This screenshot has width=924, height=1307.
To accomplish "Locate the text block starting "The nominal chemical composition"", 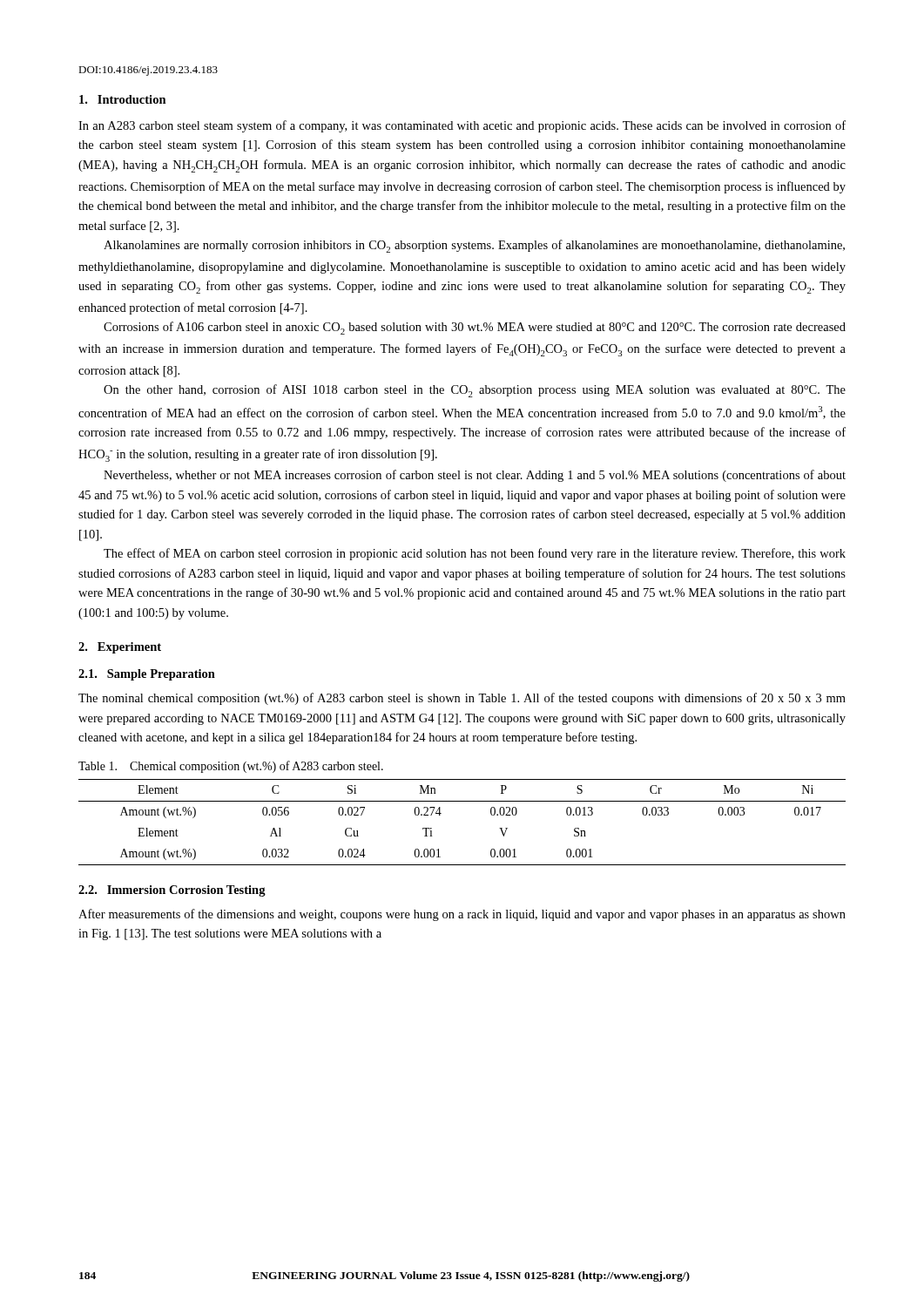I will pos(462,718).
